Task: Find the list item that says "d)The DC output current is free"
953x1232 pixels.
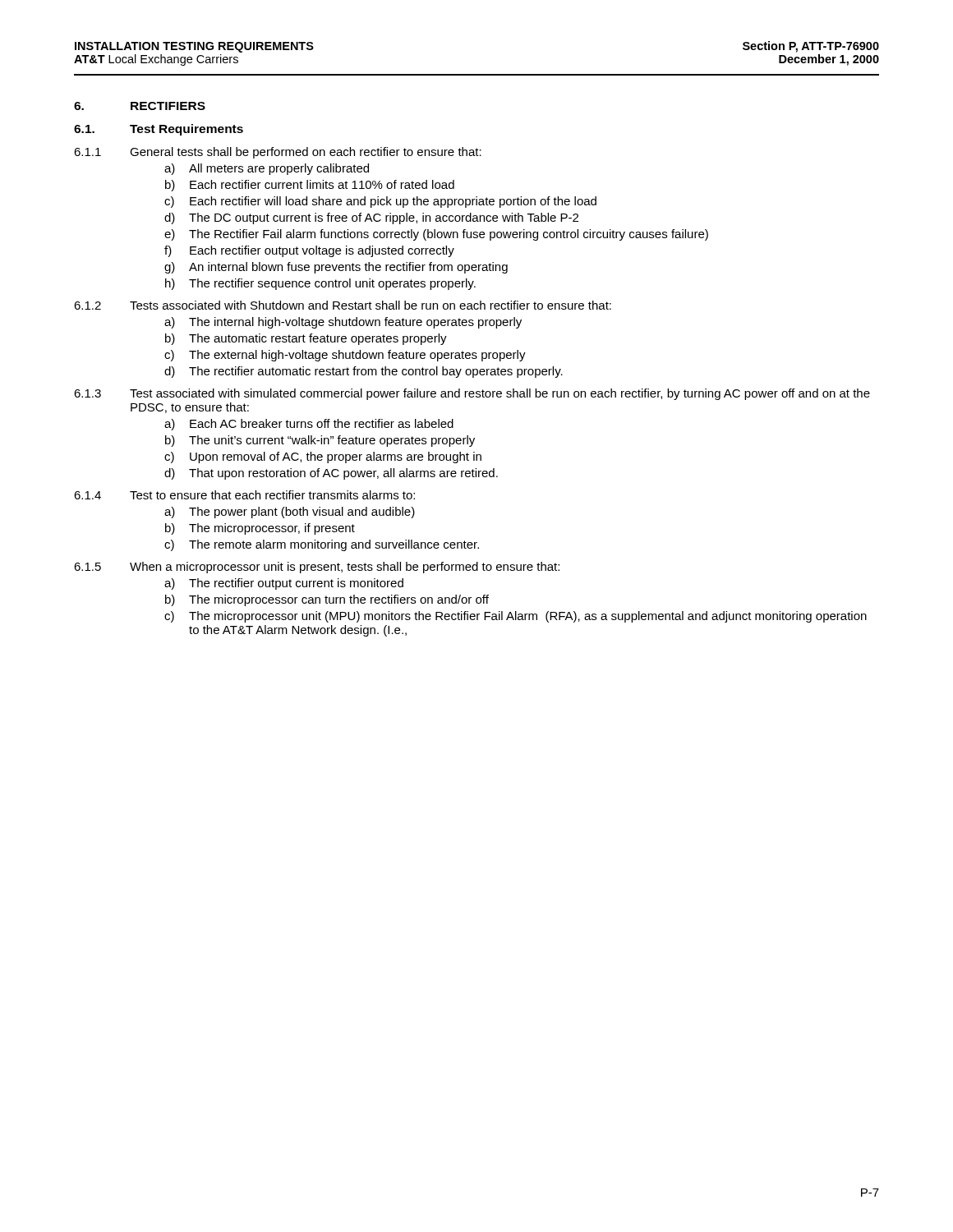Action: tap(522, 217)
